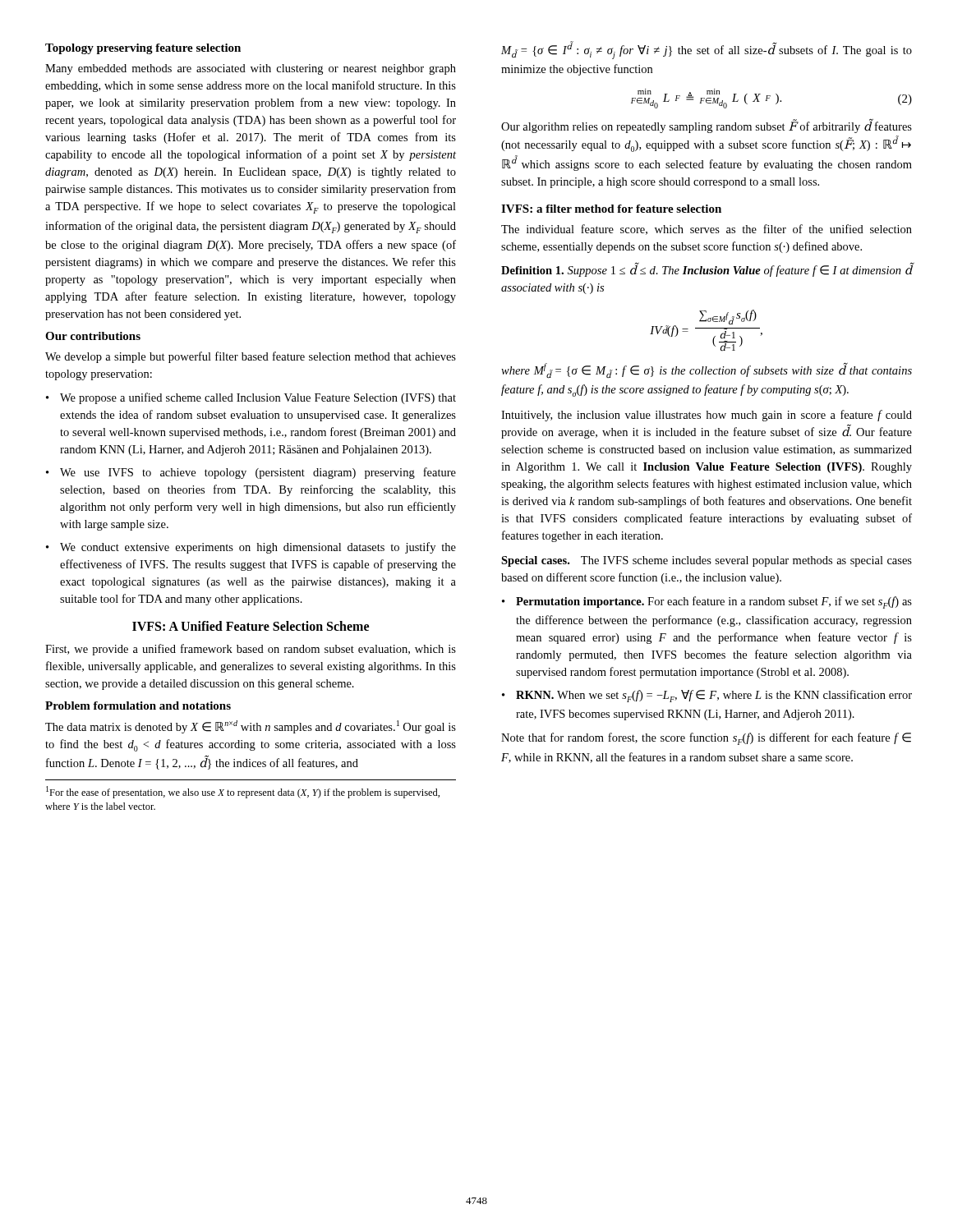Viewport: 953px width, 1232px height.
Task: Find the block on this page that starts "Definition 1. Suppose 1 ≤"
Action: (x=707, y=280)
